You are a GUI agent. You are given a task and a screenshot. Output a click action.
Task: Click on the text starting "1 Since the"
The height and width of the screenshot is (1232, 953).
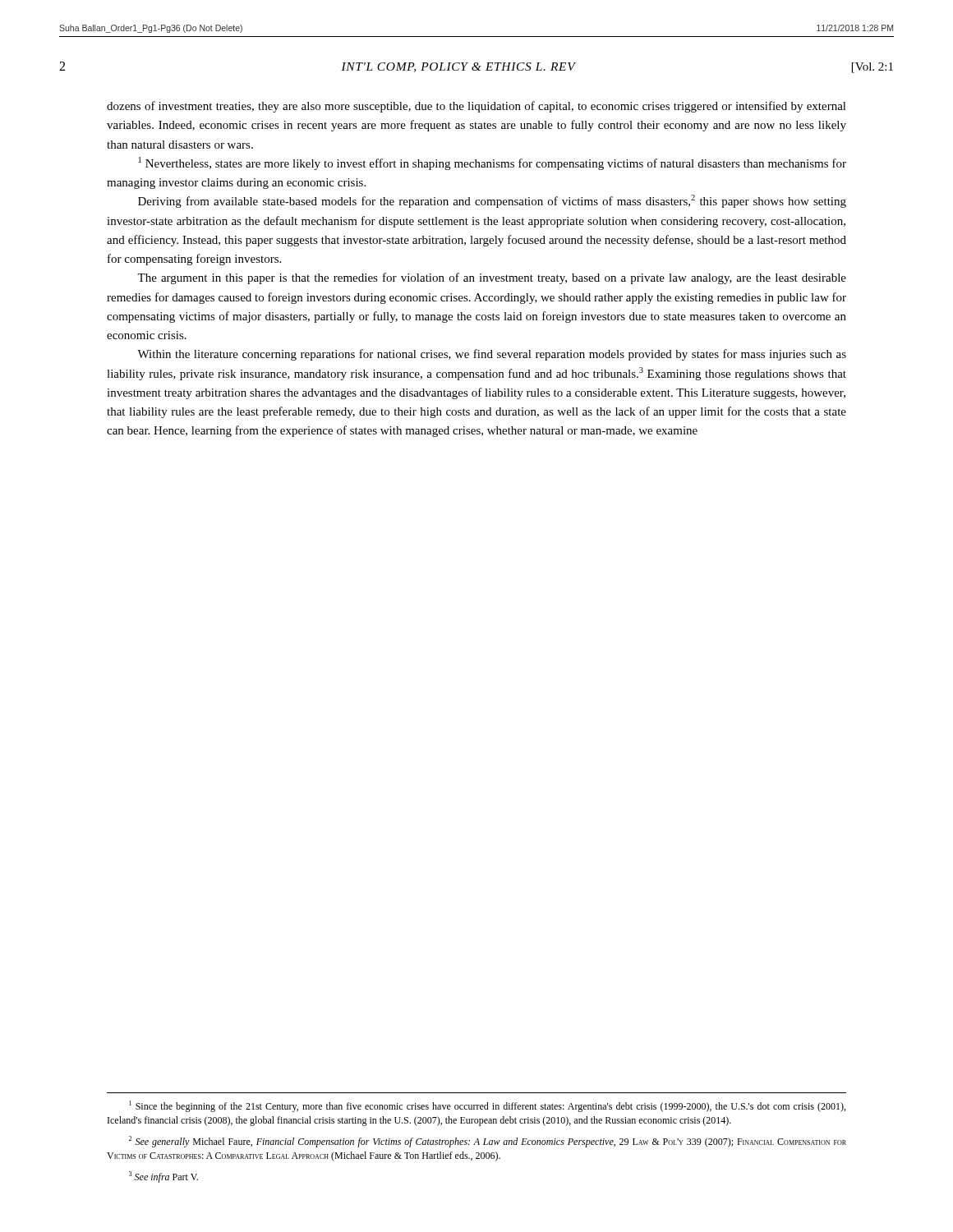[476, 1114]
